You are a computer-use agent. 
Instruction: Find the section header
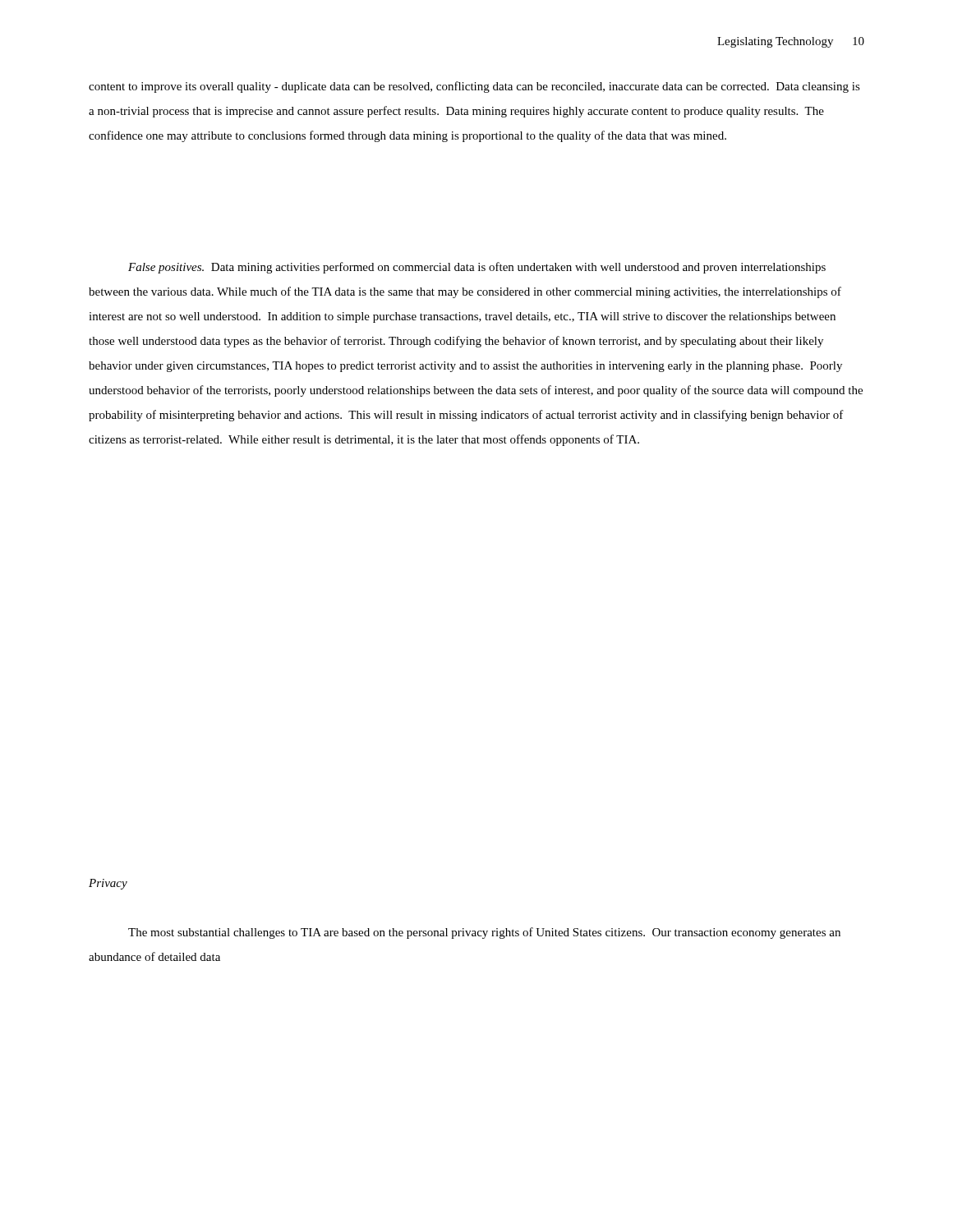pos(108,883)
